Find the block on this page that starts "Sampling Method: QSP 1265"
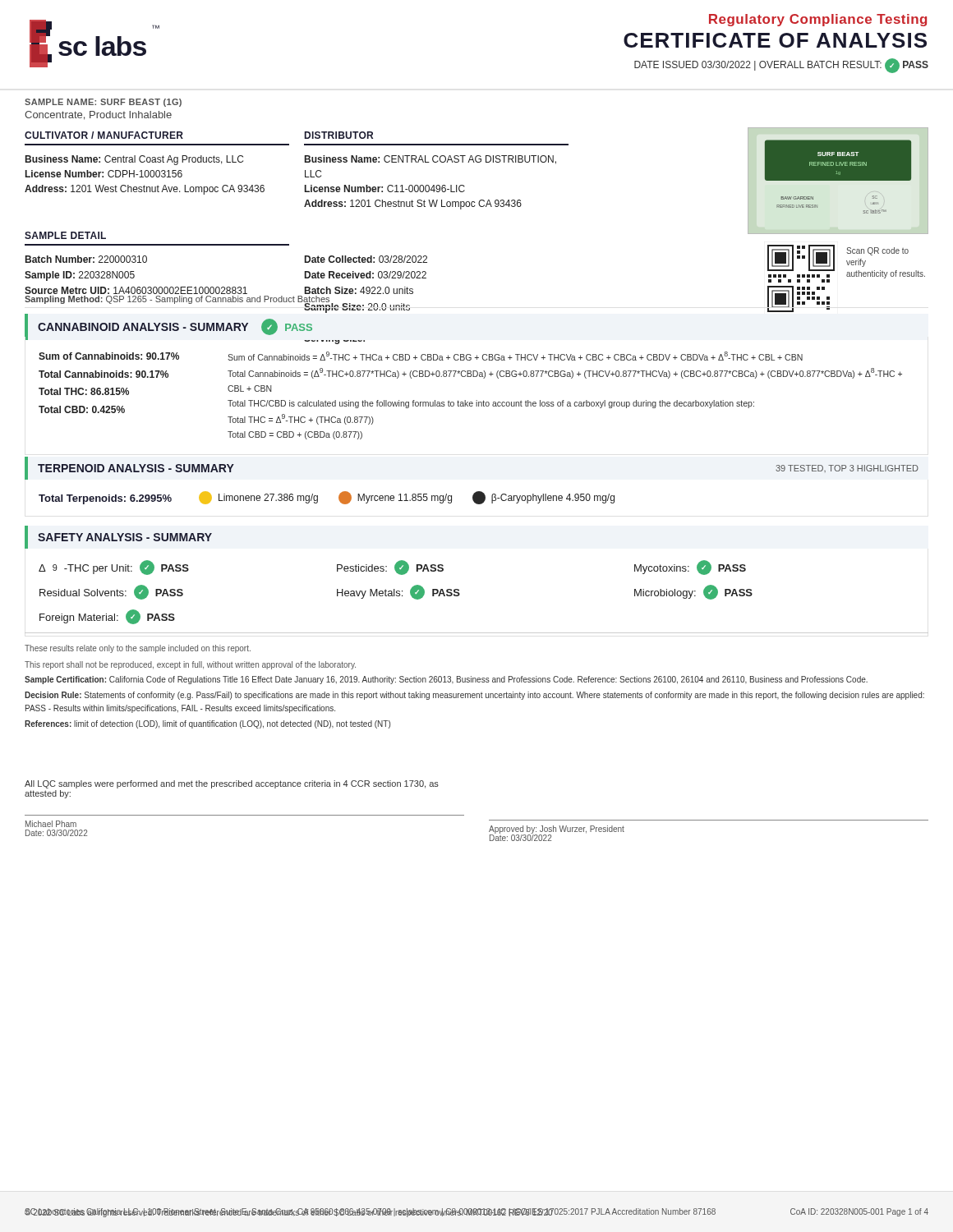Image resolution: width=953 pixels, height=1232 pixels. point(177,299)
